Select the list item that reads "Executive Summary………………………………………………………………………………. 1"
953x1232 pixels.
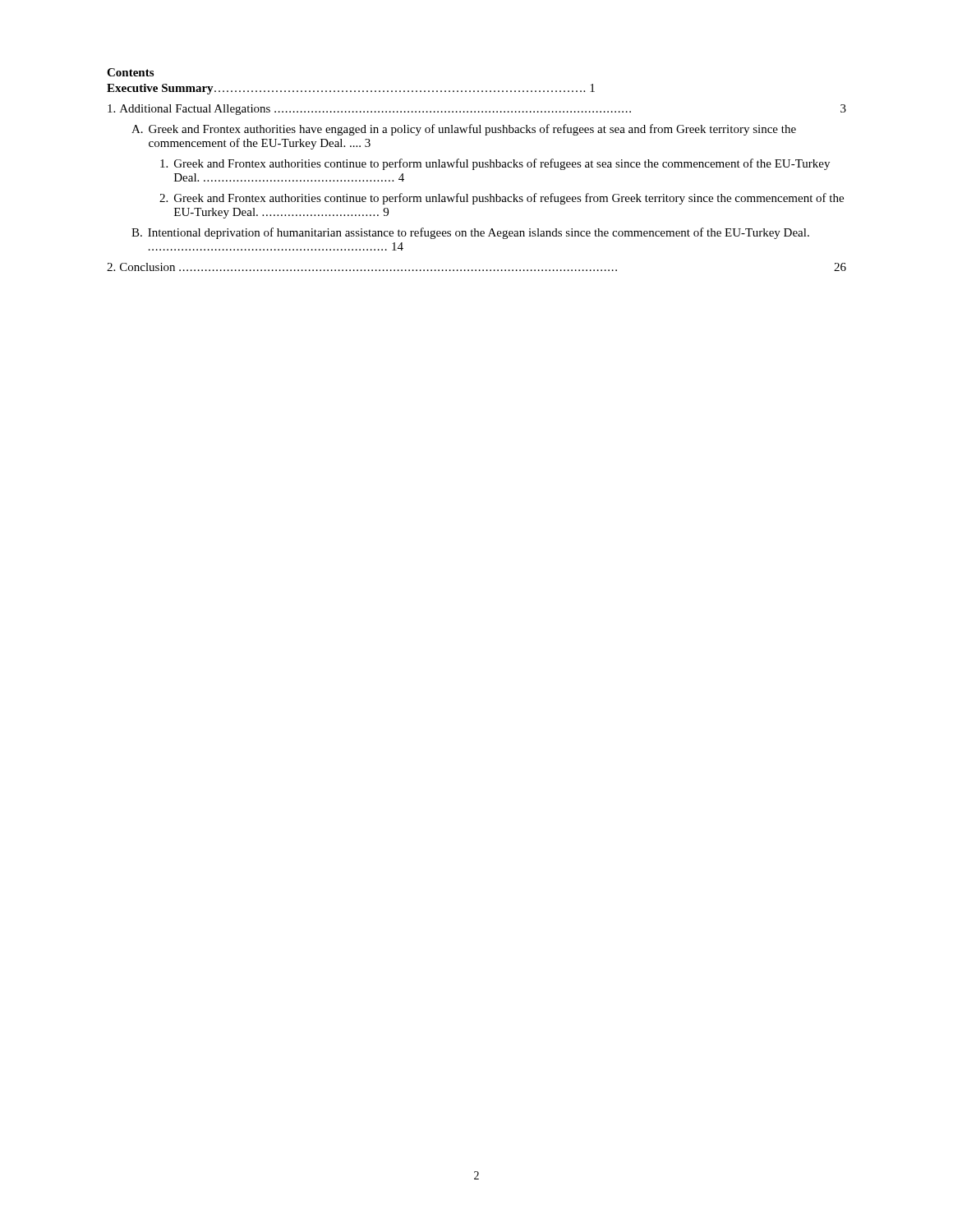(351, 88)
